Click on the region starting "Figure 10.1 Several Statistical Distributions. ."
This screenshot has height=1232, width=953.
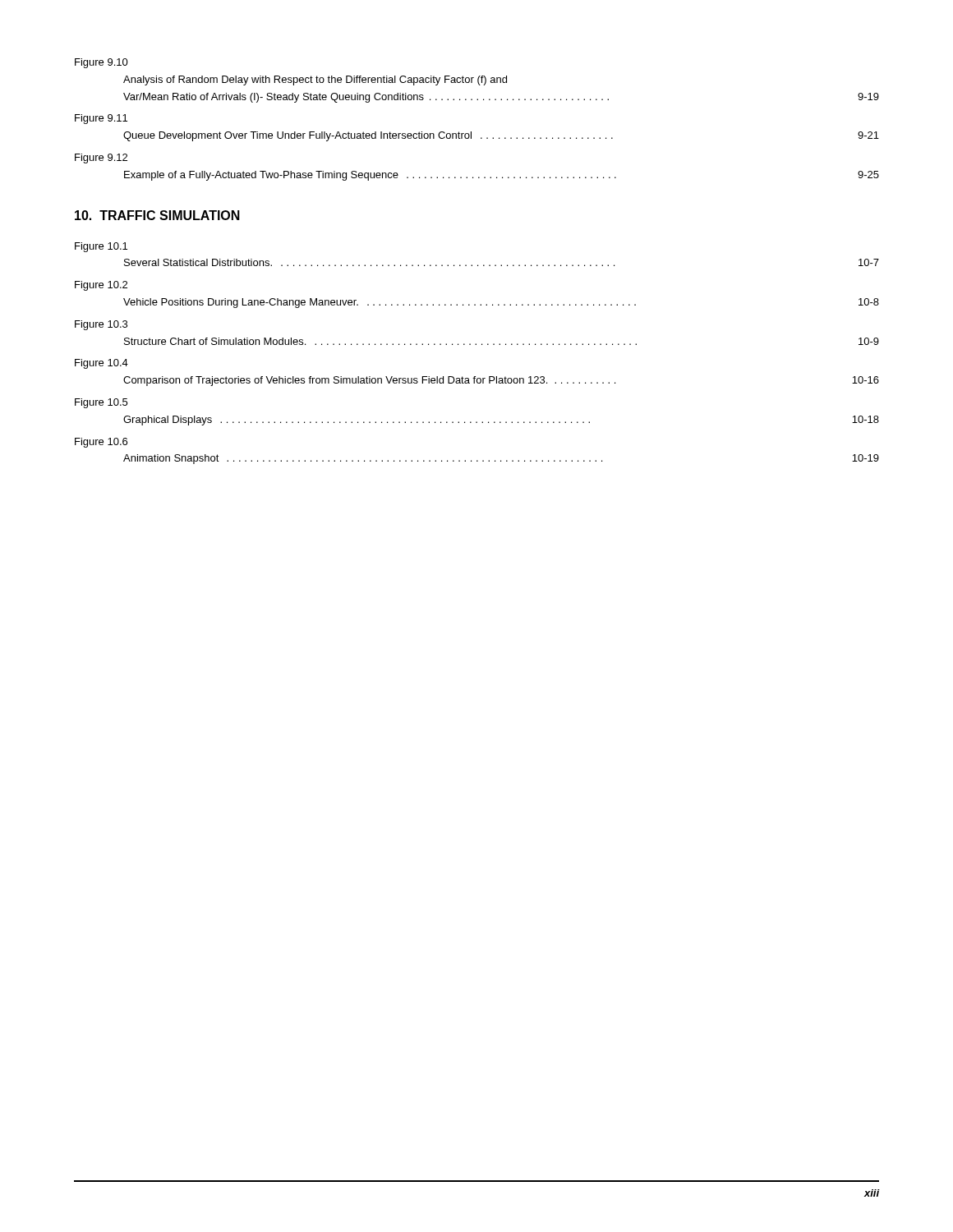tap(476, 255)
